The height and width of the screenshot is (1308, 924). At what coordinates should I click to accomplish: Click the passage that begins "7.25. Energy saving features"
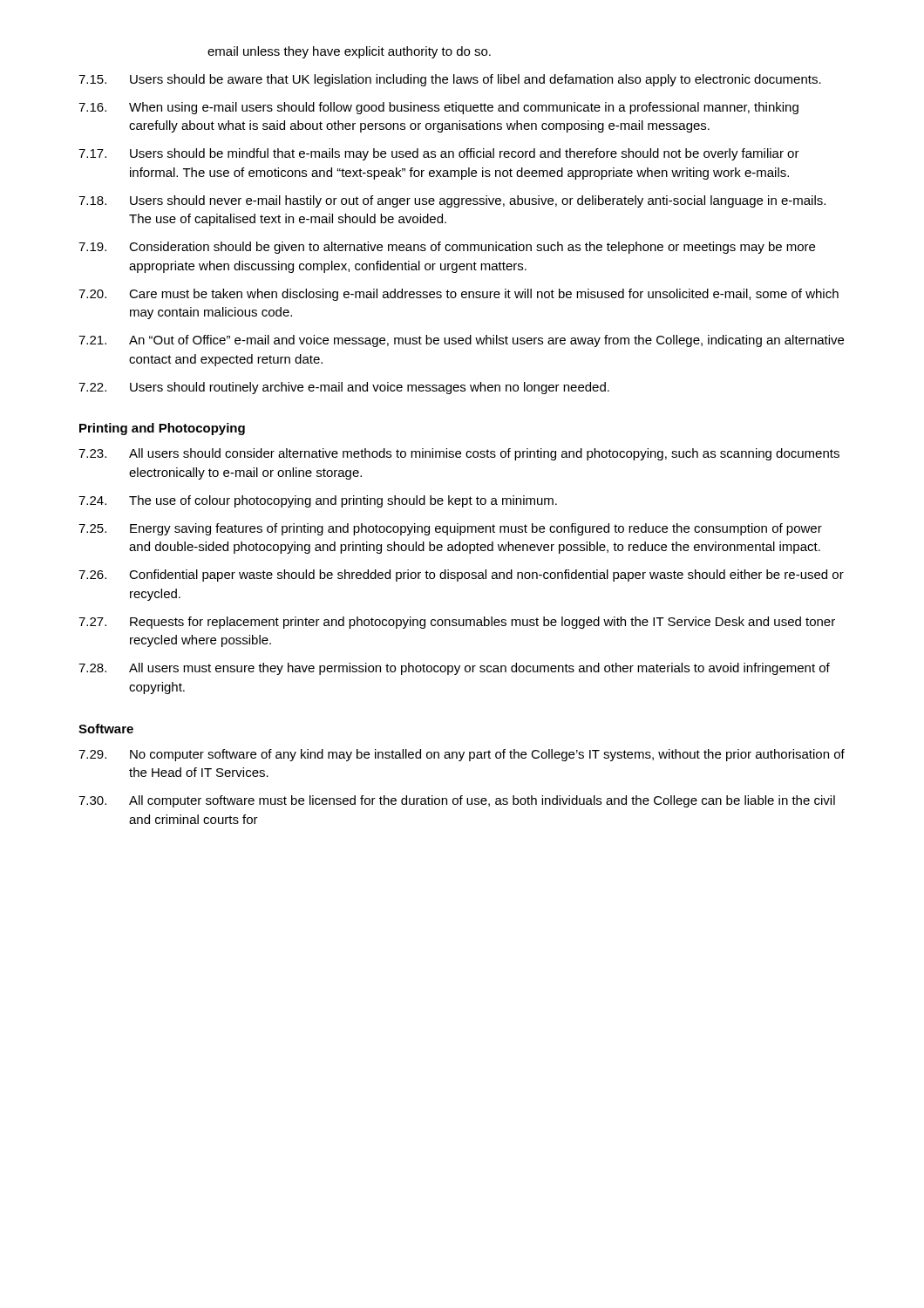point(462,537)
